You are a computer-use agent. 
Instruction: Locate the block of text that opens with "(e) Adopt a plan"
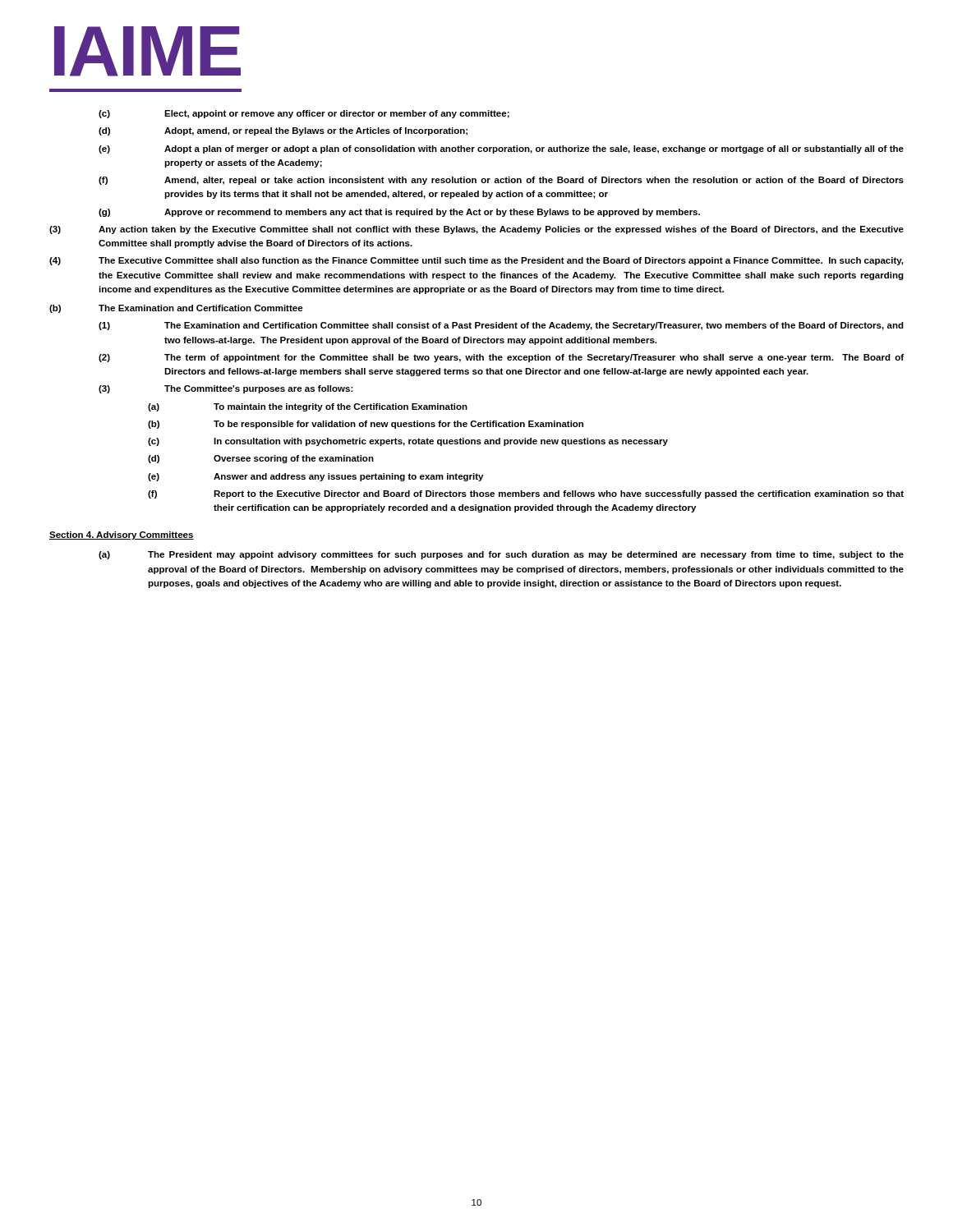pos(501,156)
